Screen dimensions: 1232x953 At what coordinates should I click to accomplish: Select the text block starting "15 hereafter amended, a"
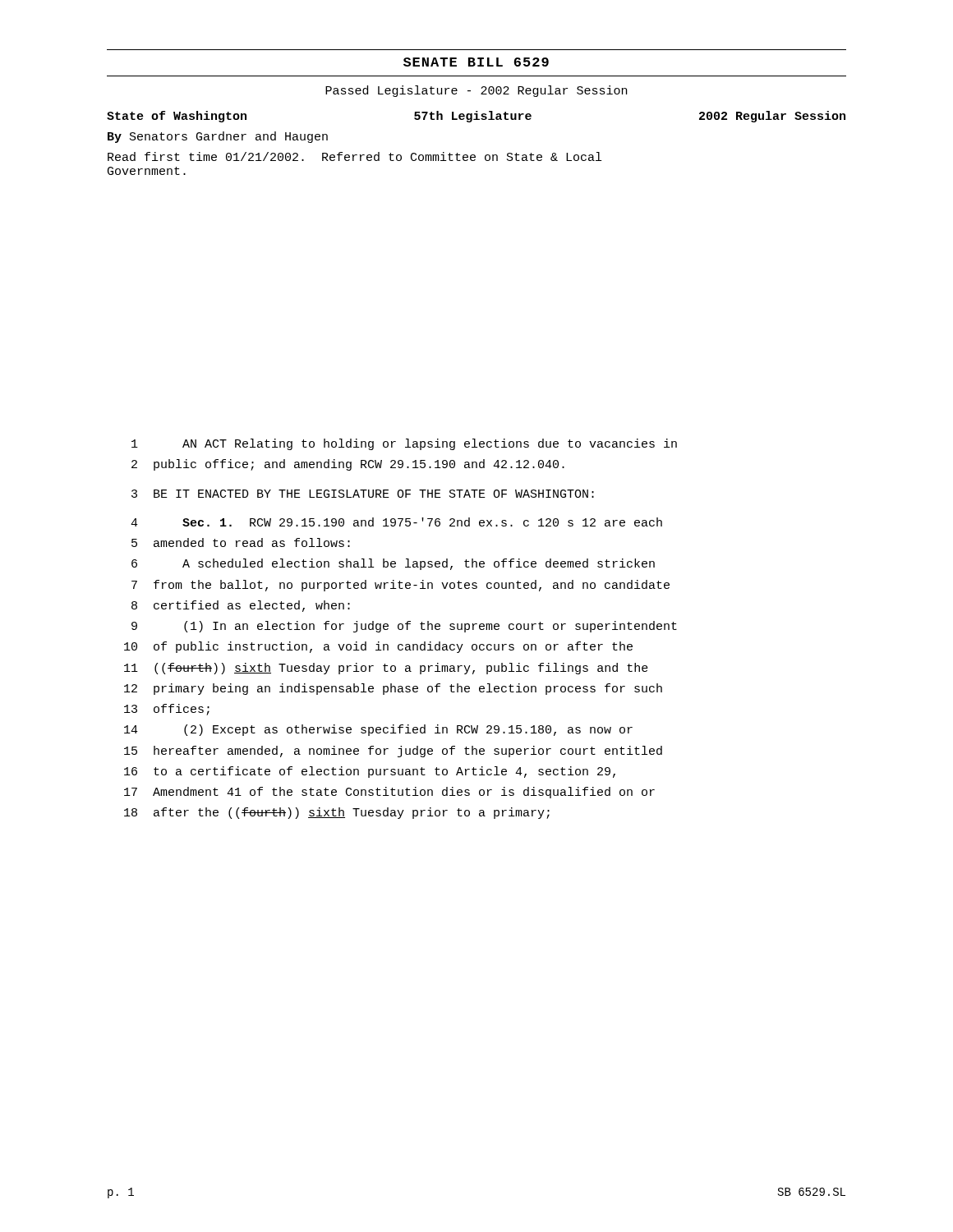pyautogui.click(x=476, y=752)
